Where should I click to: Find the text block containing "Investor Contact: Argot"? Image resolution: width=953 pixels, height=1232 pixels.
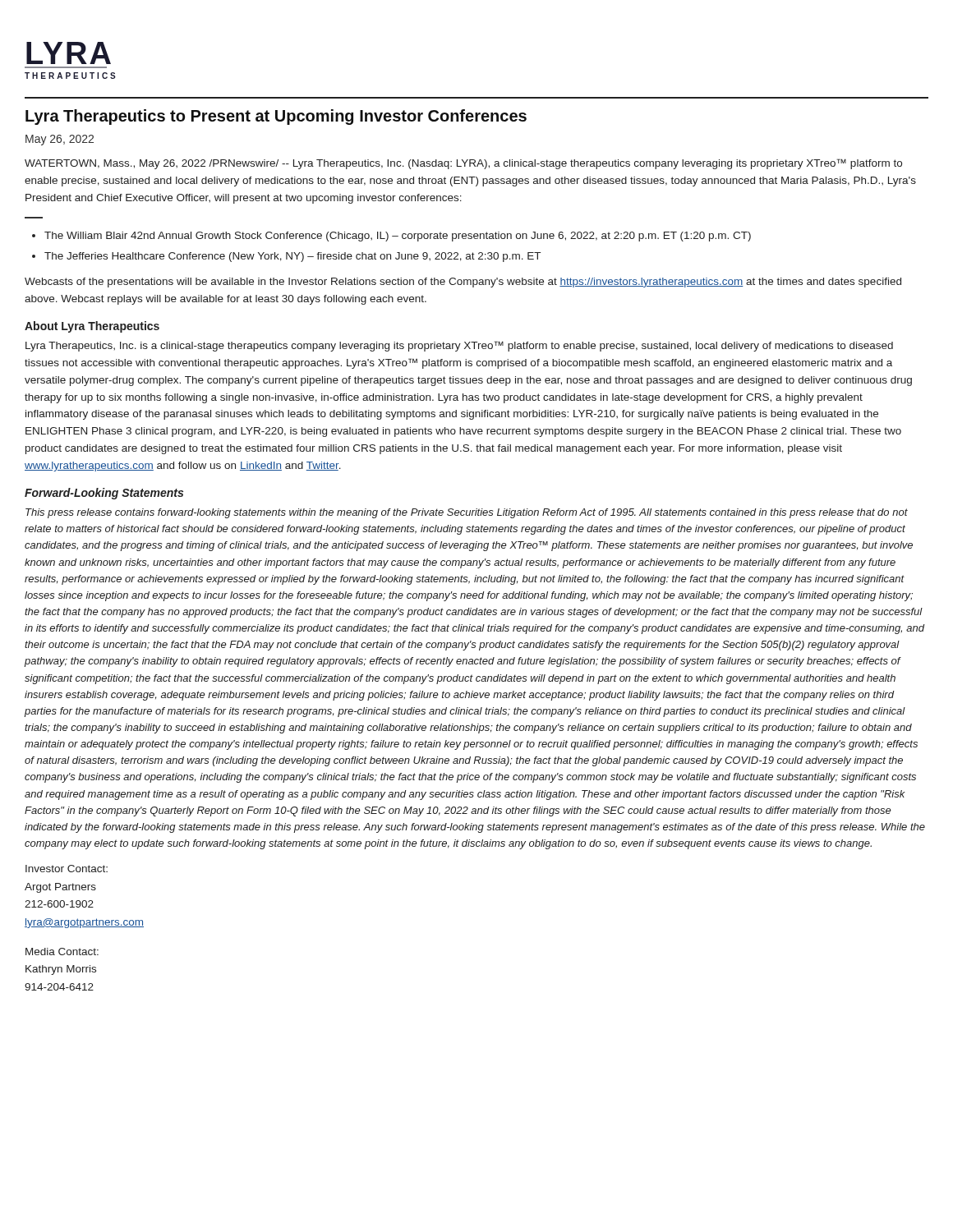[84, 895]
